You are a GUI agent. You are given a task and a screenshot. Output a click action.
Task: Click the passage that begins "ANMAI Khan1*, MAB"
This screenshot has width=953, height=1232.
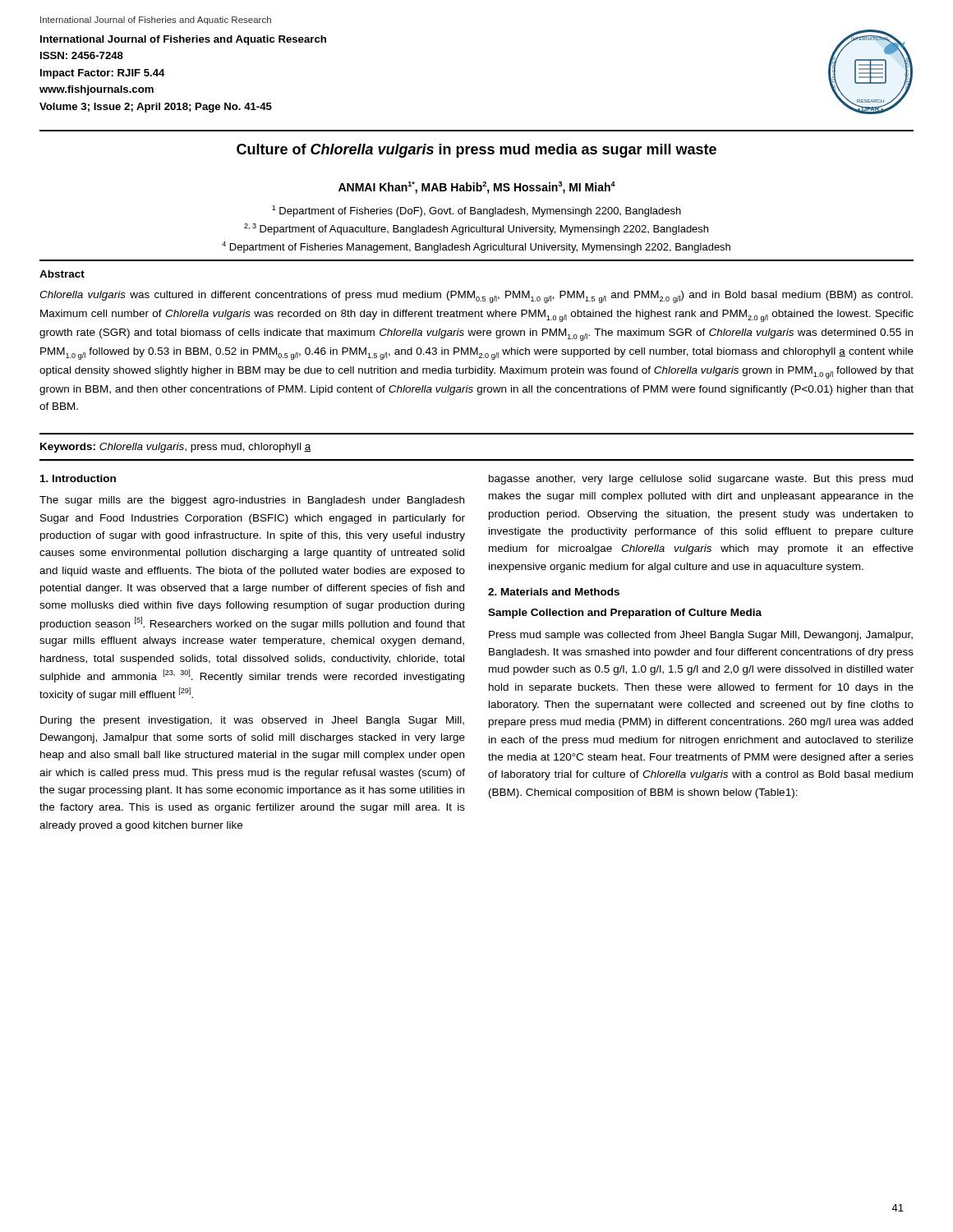click(476, 187)
